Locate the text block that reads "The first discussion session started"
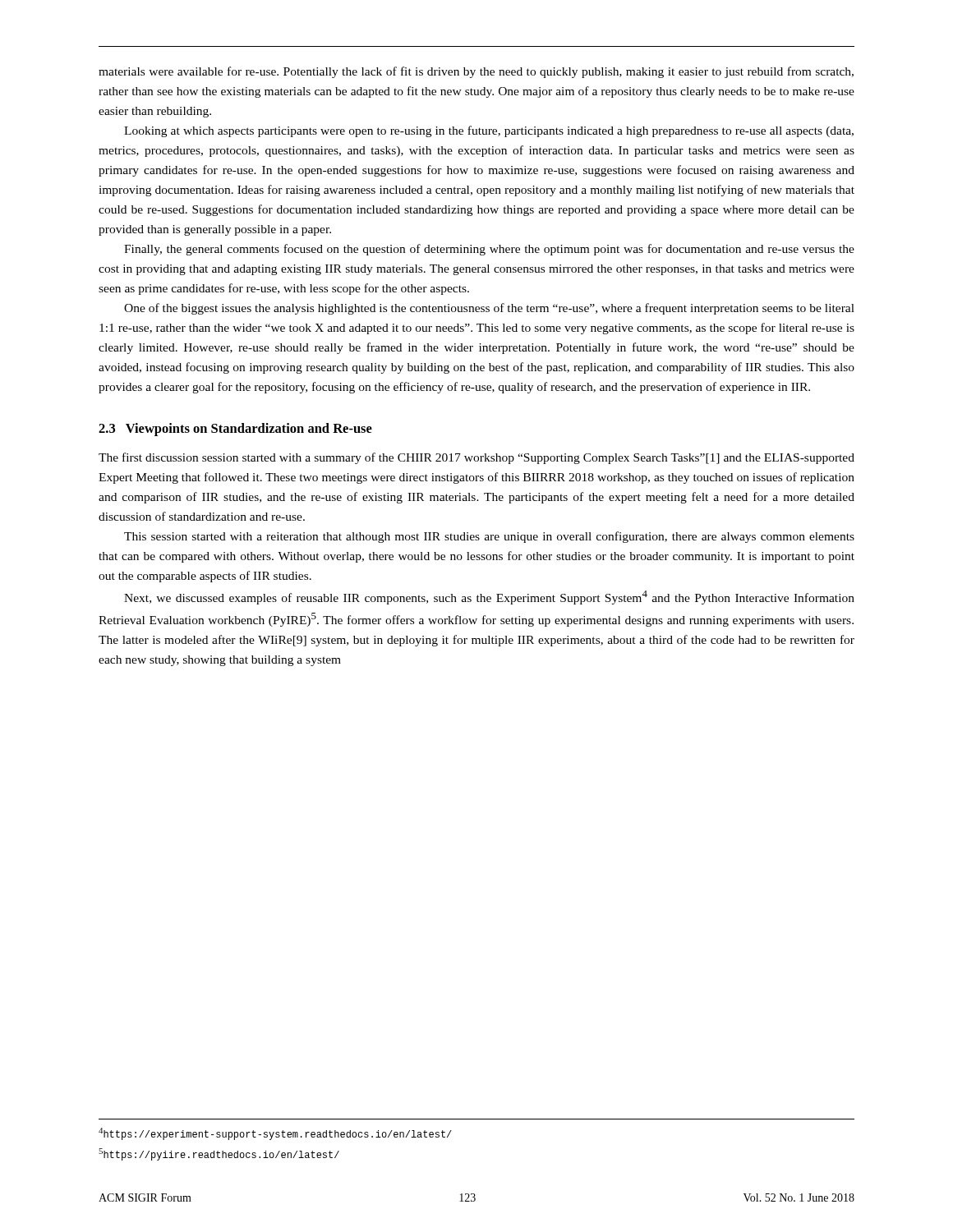Image resolution: width=953 pixels, height=1232 pixels. click(476, 558)
